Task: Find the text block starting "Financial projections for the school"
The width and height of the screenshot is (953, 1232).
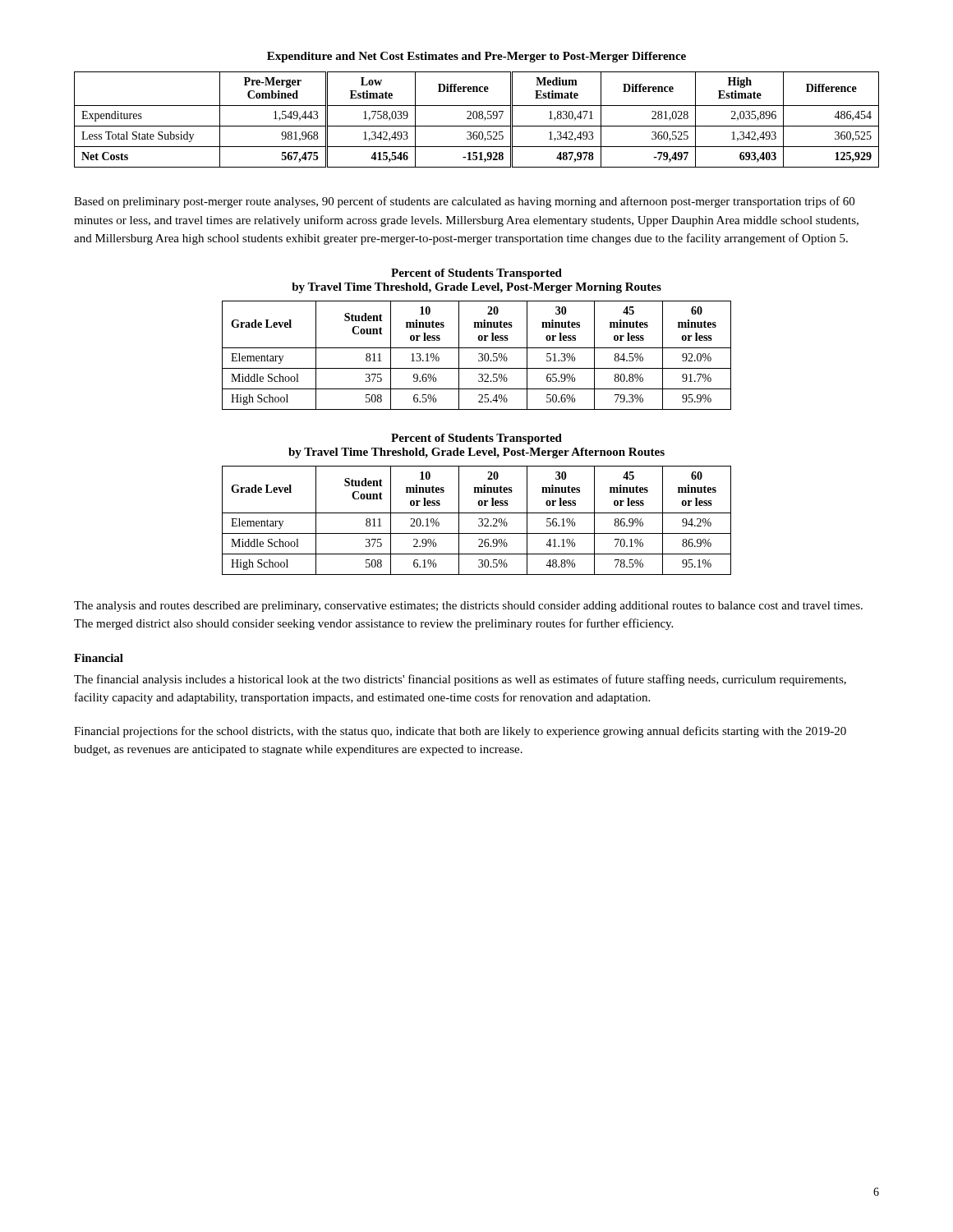Action: [x=460, y=740]
